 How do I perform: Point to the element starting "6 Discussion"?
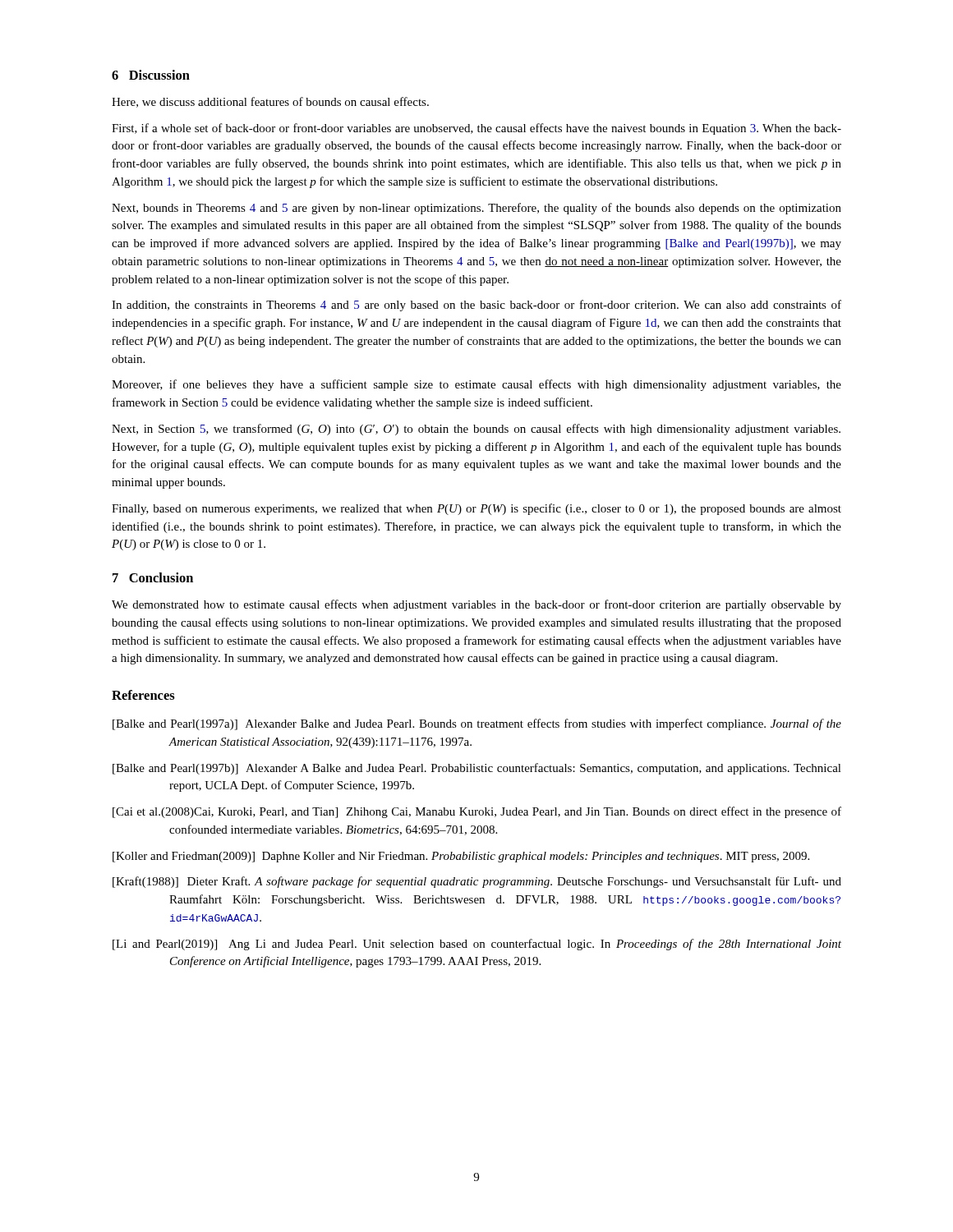coord(151,75)
